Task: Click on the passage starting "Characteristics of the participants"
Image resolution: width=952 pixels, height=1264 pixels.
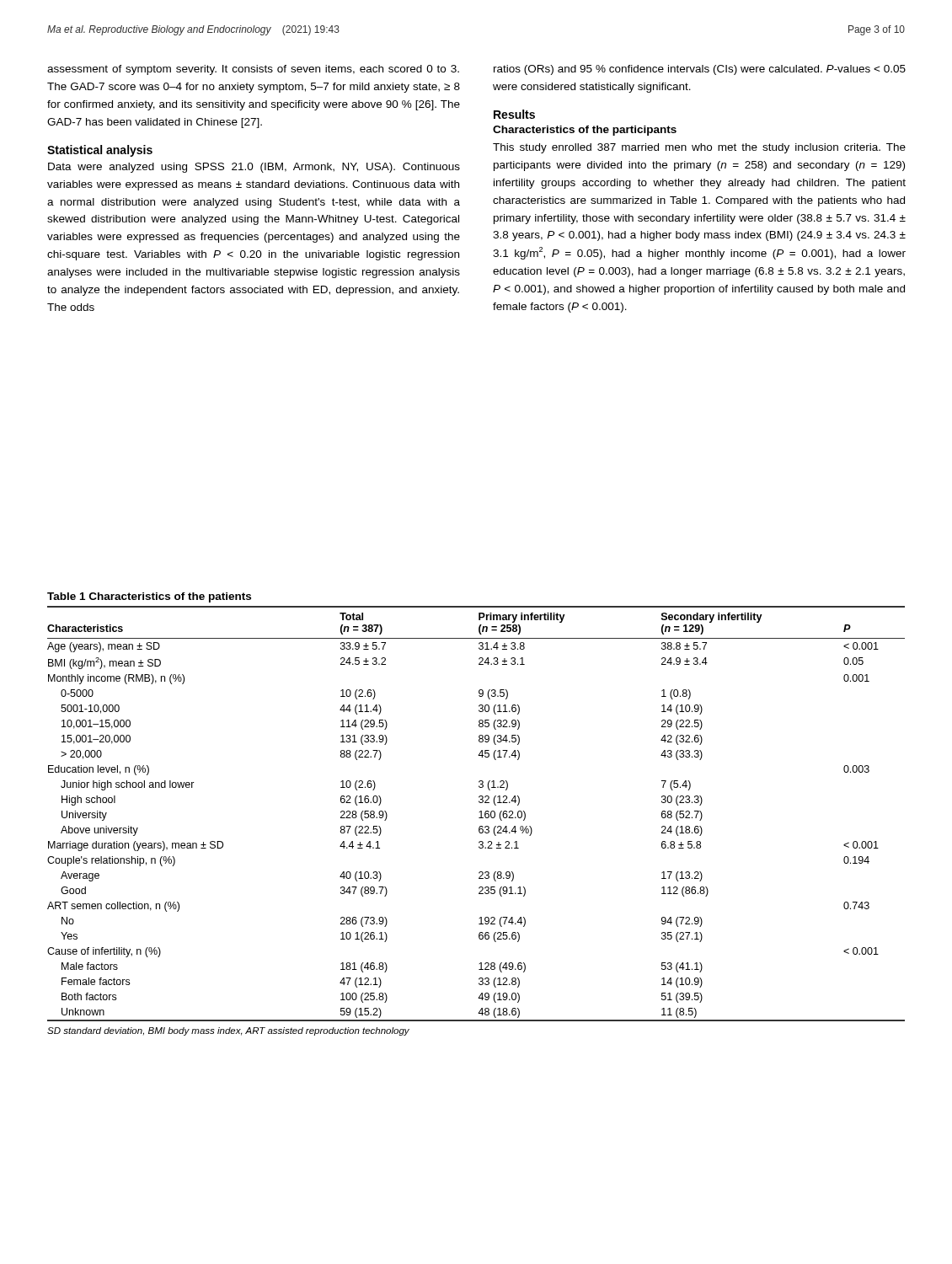Action: [x=585, y=129]
